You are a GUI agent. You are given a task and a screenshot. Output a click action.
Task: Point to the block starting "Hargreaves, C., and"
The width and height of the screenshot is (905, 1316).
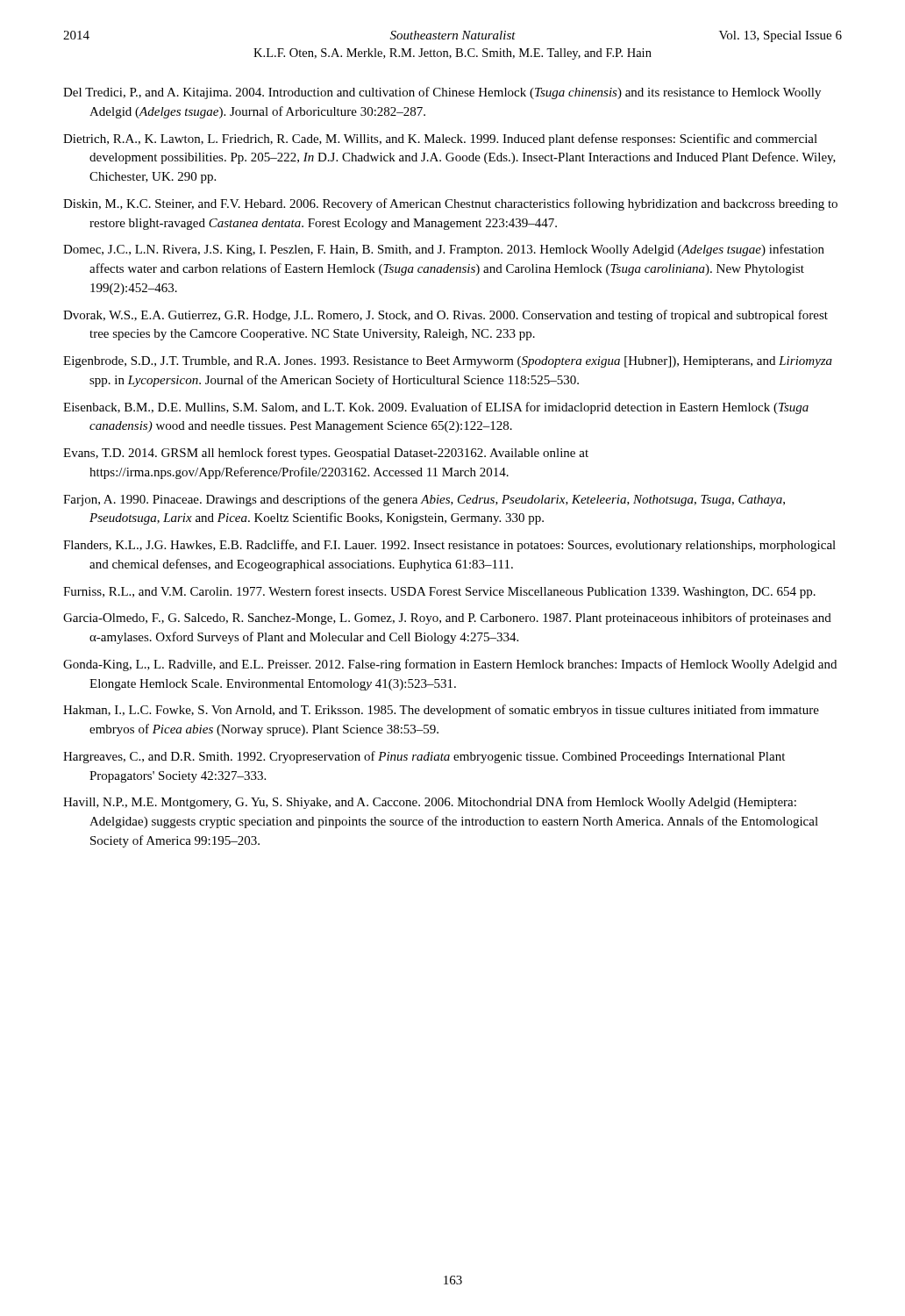click(x=424, y=766)
